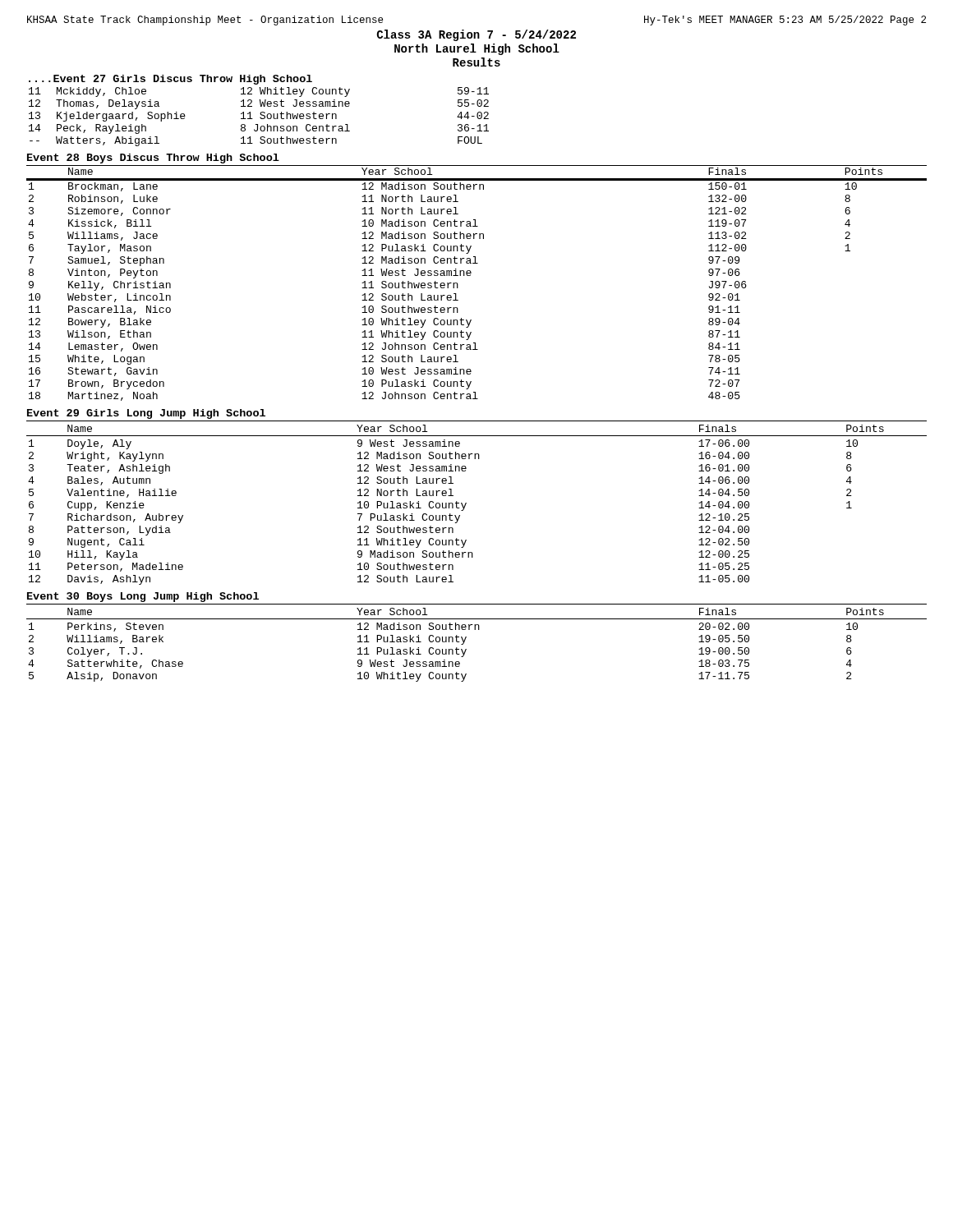Screen dimensions: 1232x953
Task: Locate the section header that opens with "Event 28 Boys Discus"
Action: 153,158
